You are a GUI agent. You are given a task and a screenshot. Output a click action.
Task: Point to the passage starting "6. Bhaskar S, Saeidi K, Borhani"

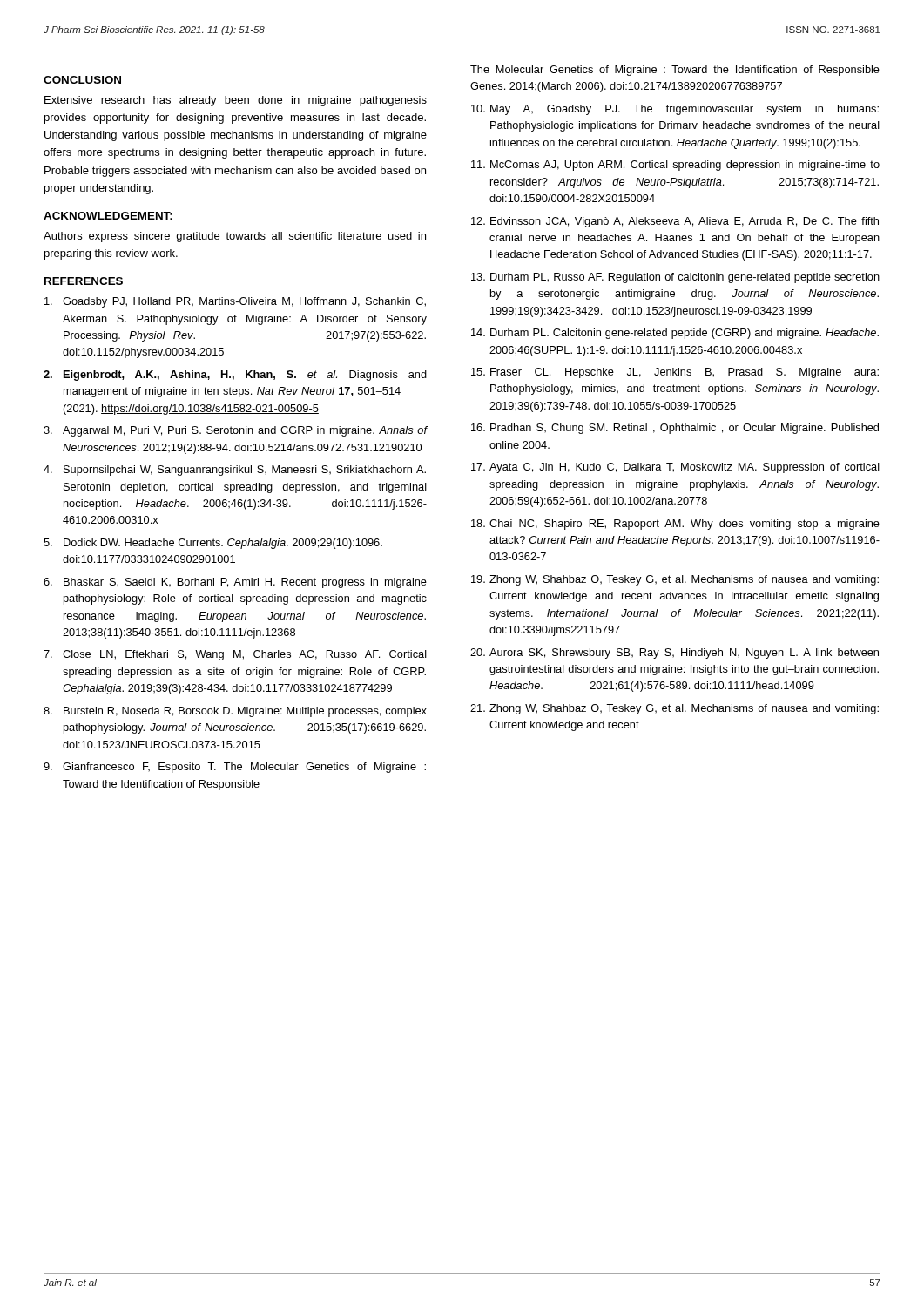(x=235, y=607)
